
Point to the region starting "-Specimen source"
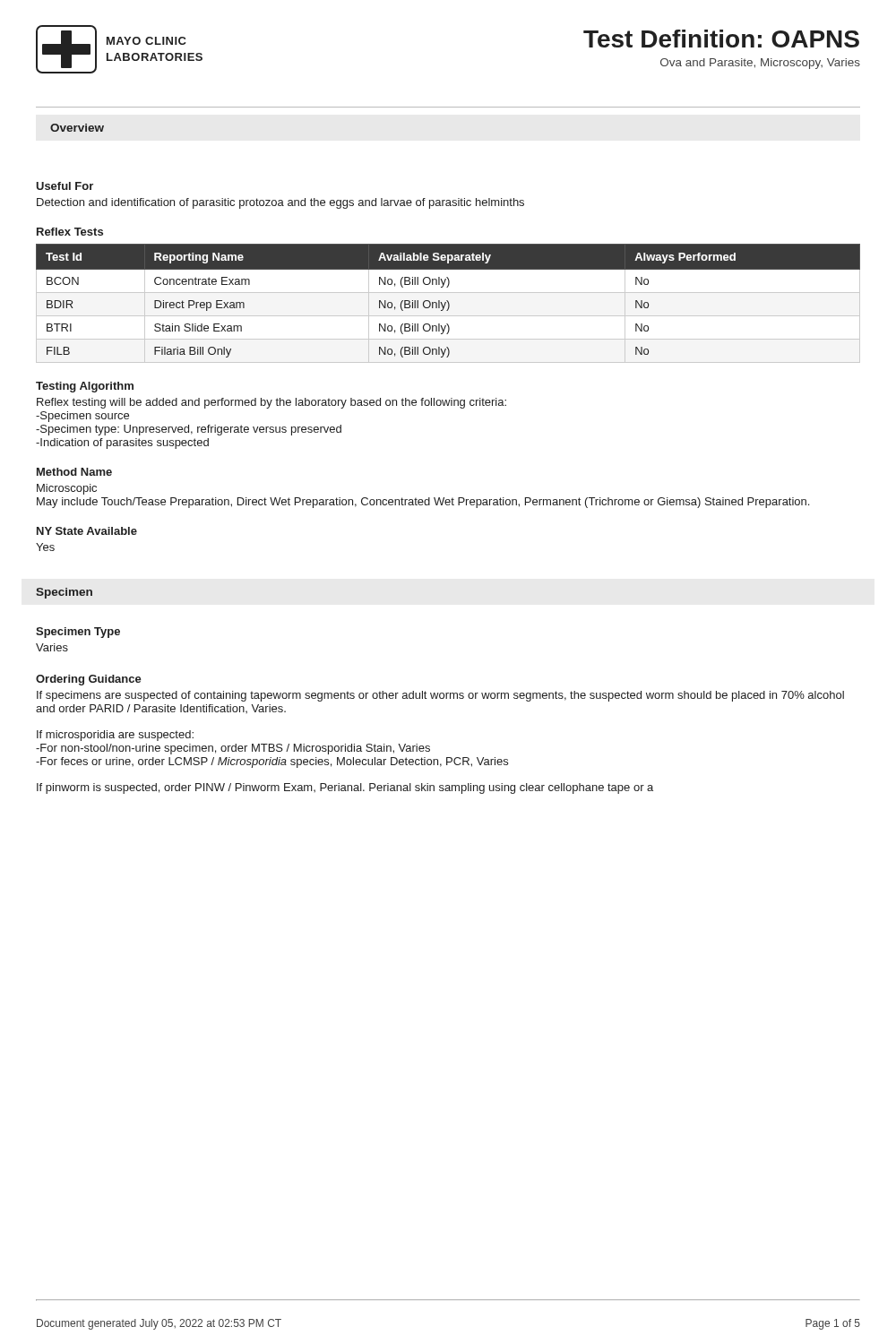[x=83, y=415]
